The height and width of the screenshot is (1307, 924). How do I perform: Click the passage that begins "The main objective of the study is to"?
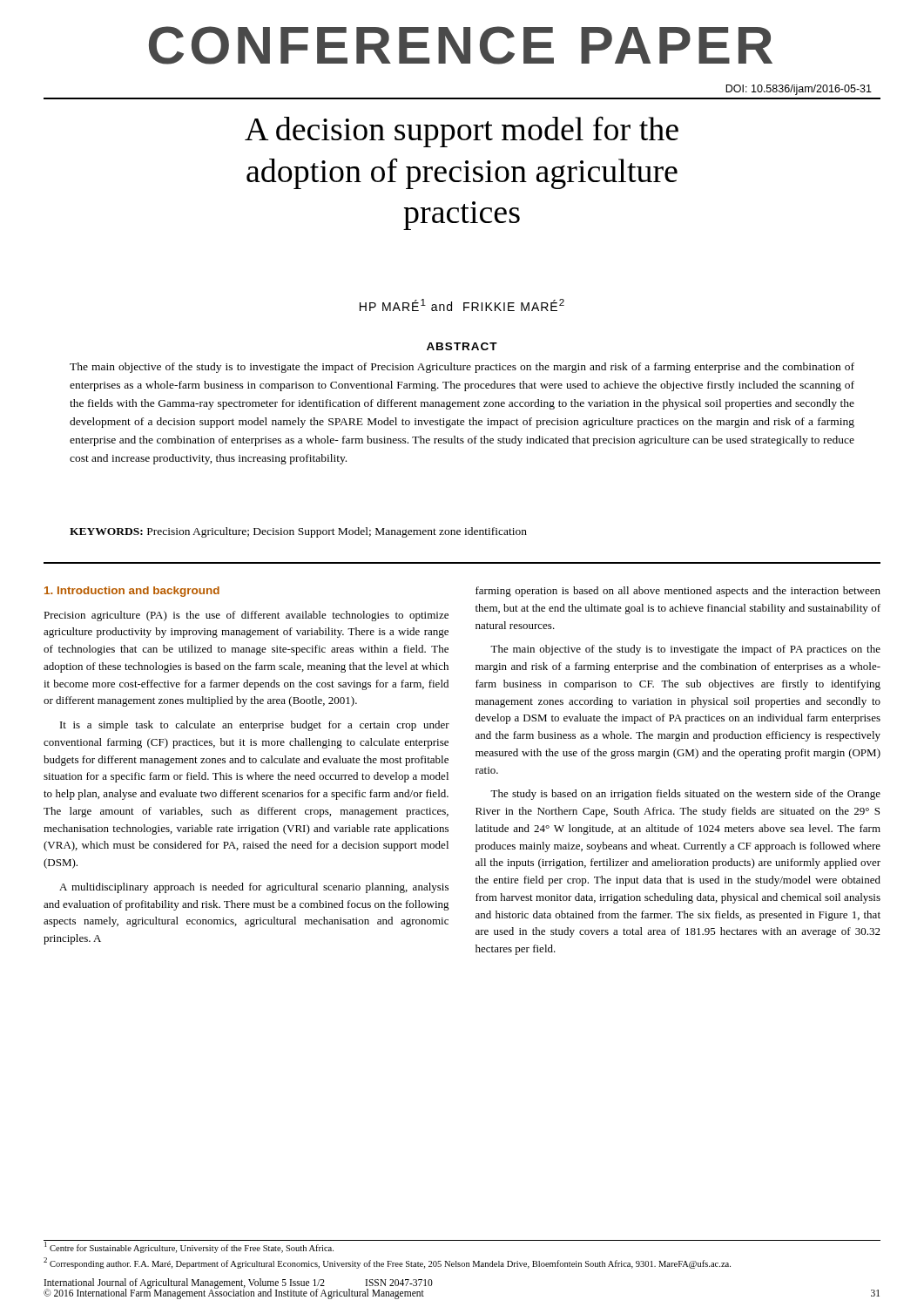tap(462, 412)
